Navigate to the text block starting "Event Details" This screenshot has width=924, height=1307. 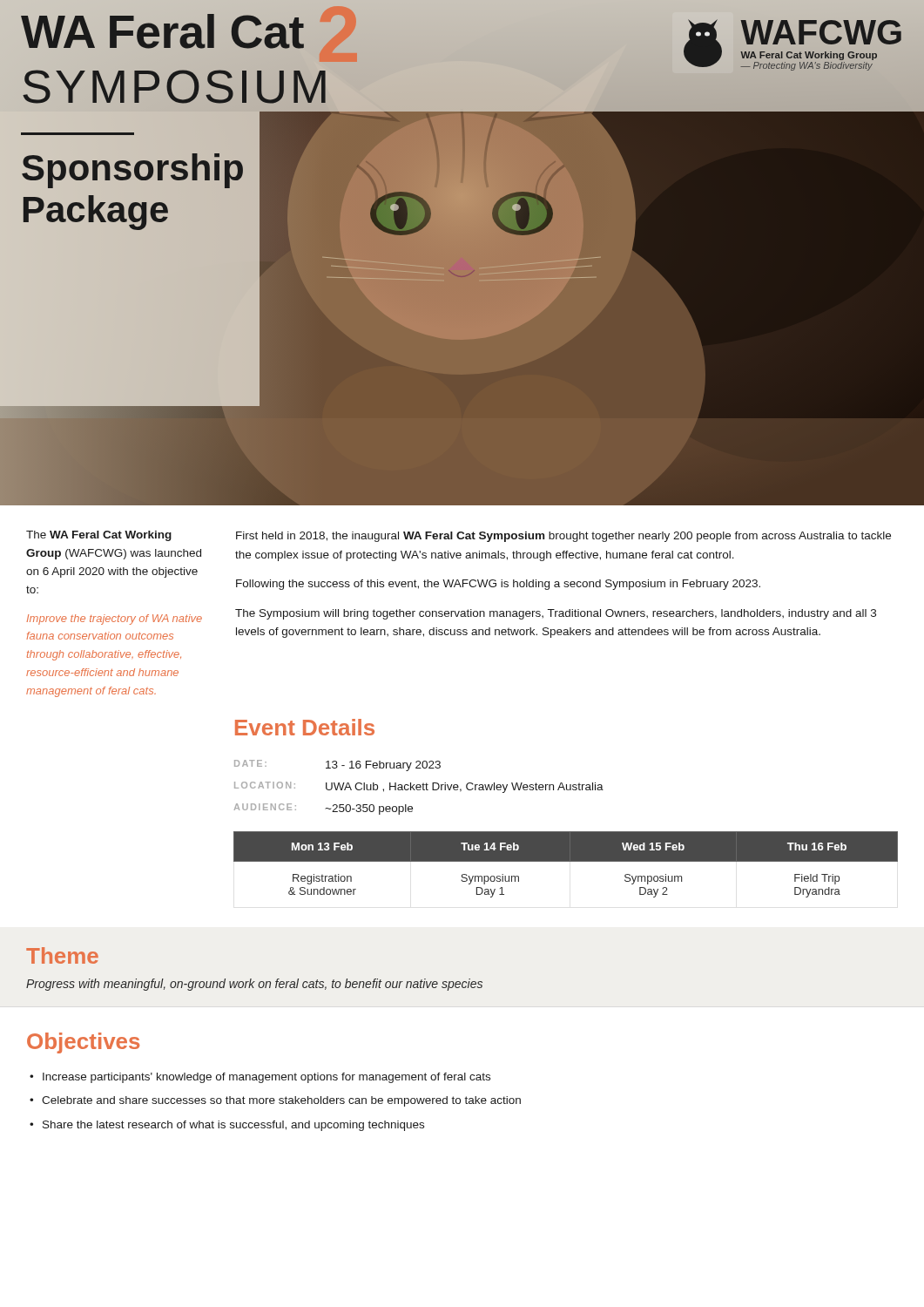pyautogui.click(x=305, y=727)
